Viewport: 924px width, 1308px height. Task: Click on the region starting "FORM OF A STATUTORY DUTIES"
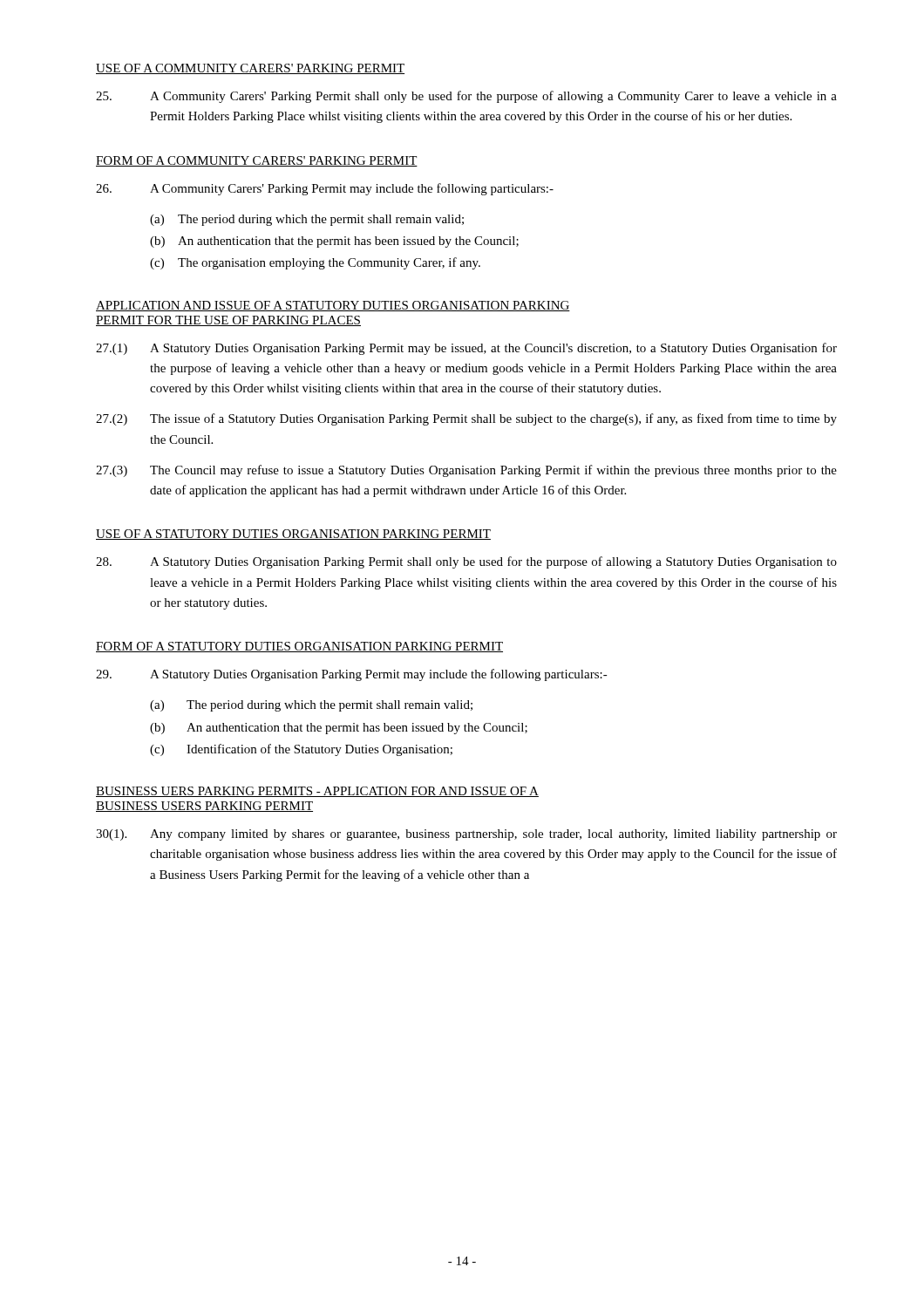tap(299, 646)
